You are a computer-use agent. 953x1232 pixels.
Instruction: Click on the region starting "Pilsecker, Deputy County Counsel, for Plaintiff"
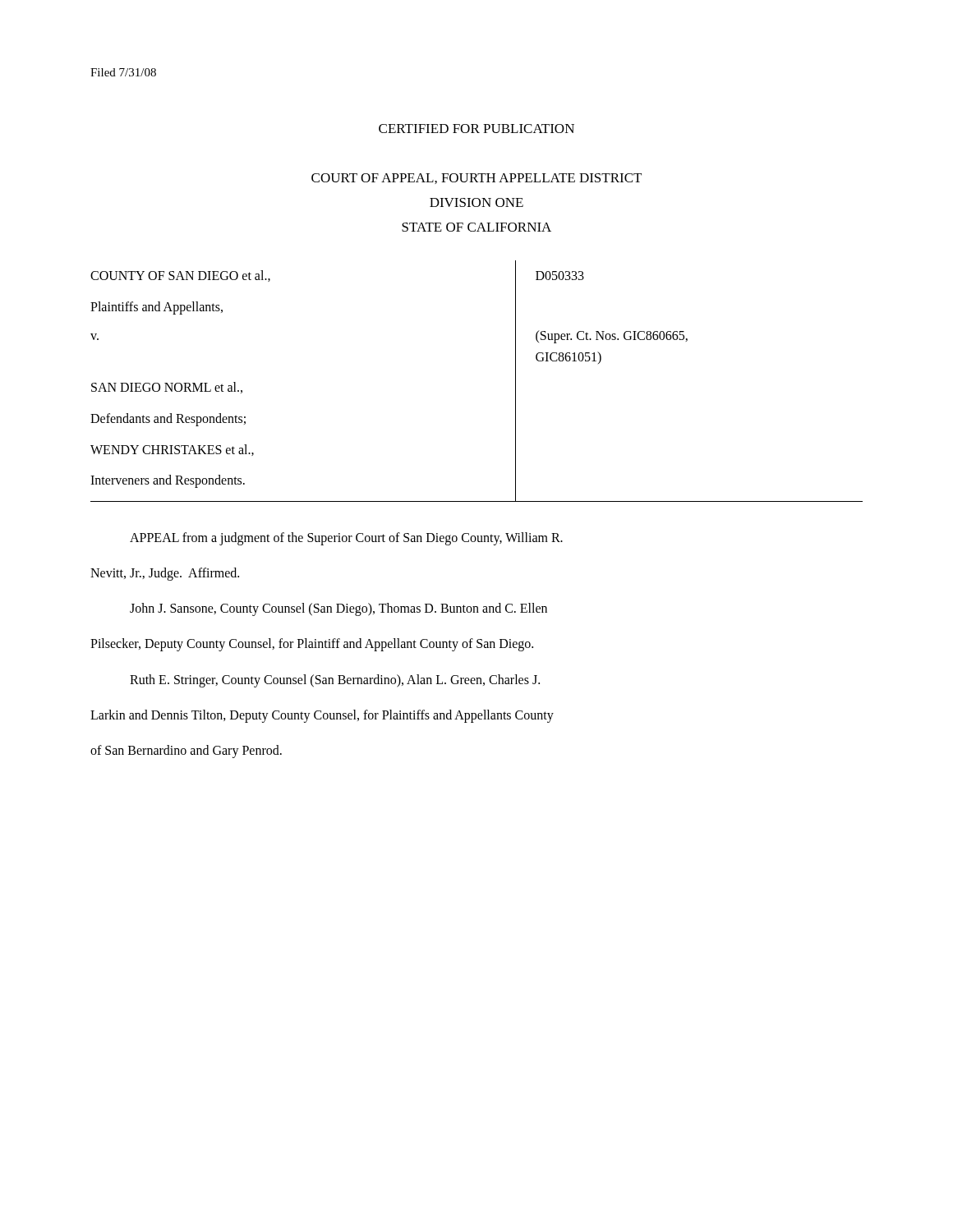pyautogui.click(x=312, y=644)
